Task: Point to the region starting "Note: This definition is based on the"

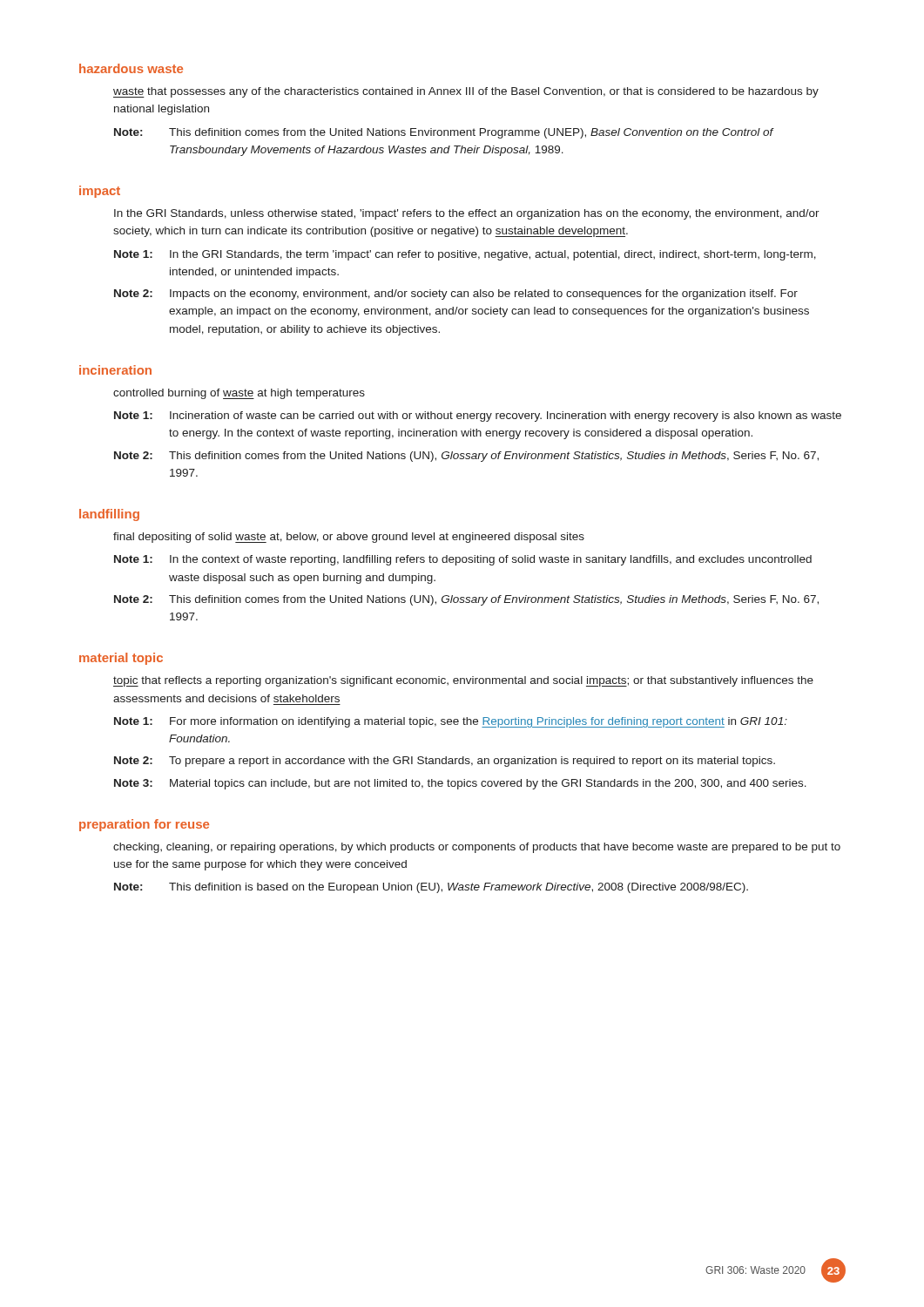Action: tap(431, 887)
